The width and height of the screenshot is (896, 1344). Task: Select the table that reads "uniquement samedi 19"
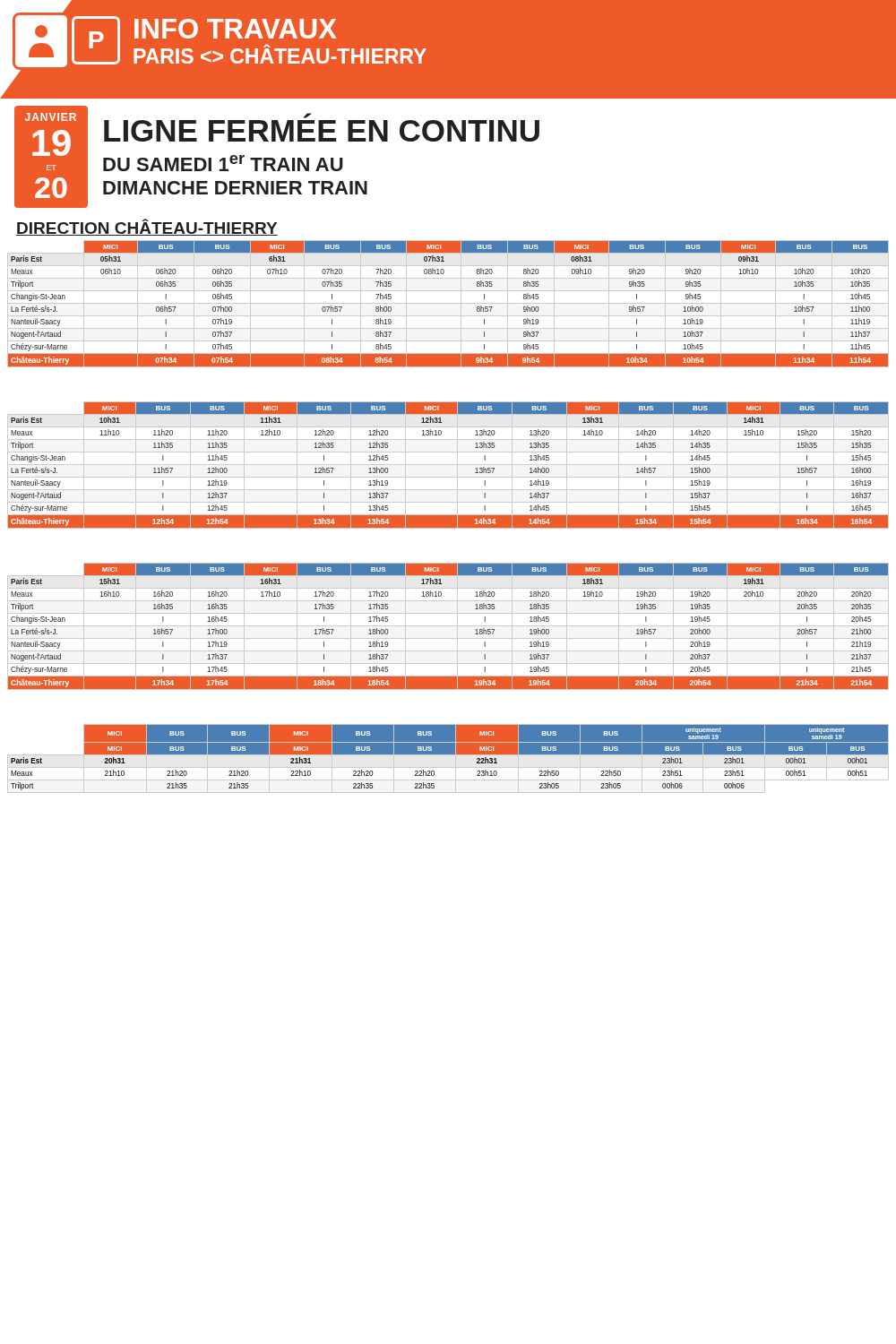pos(448,759)
